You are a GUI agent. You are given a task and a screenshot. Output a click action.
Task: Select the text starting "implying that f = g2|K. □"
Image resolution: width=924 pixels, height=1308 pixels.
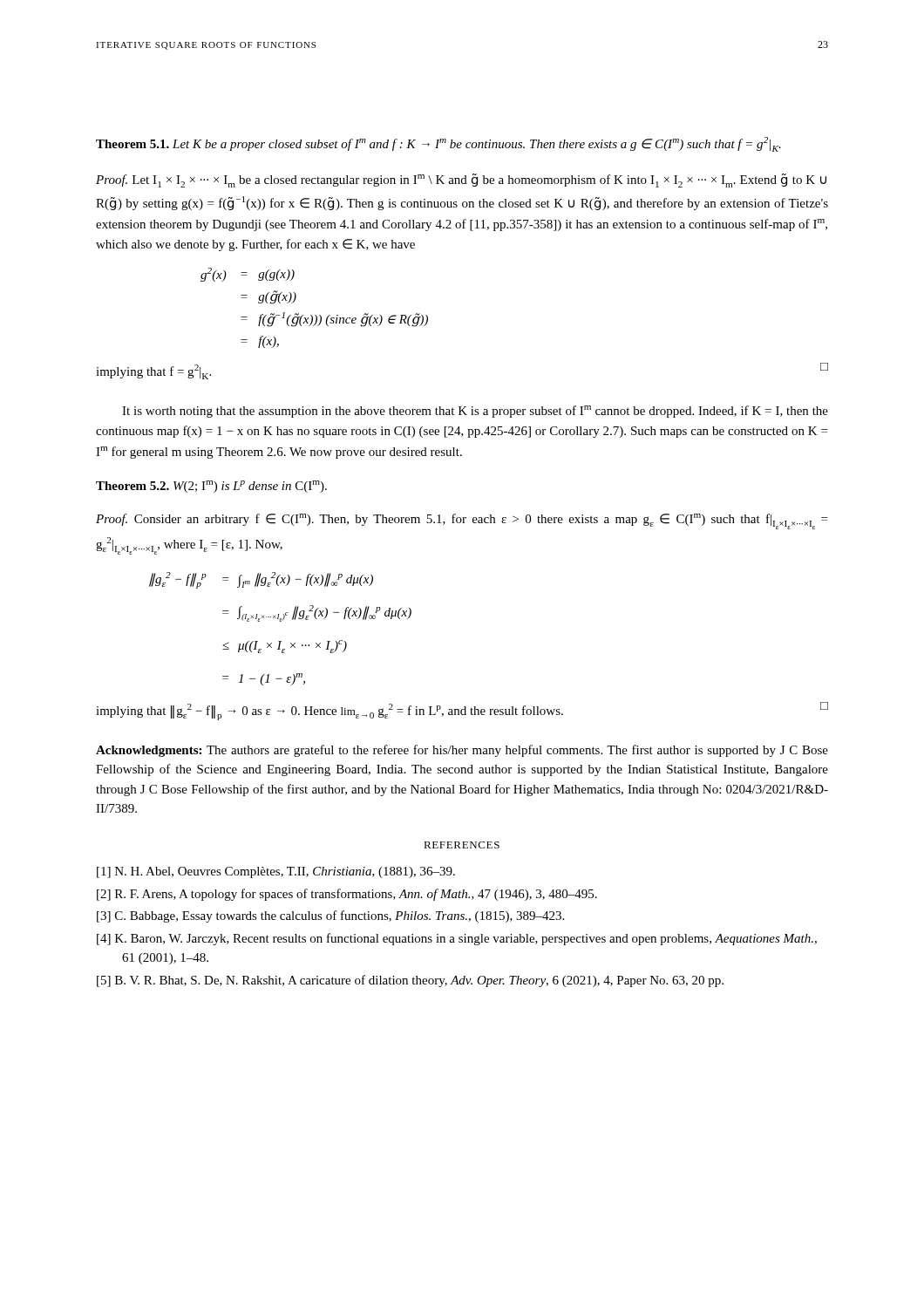tap(151, 371)
